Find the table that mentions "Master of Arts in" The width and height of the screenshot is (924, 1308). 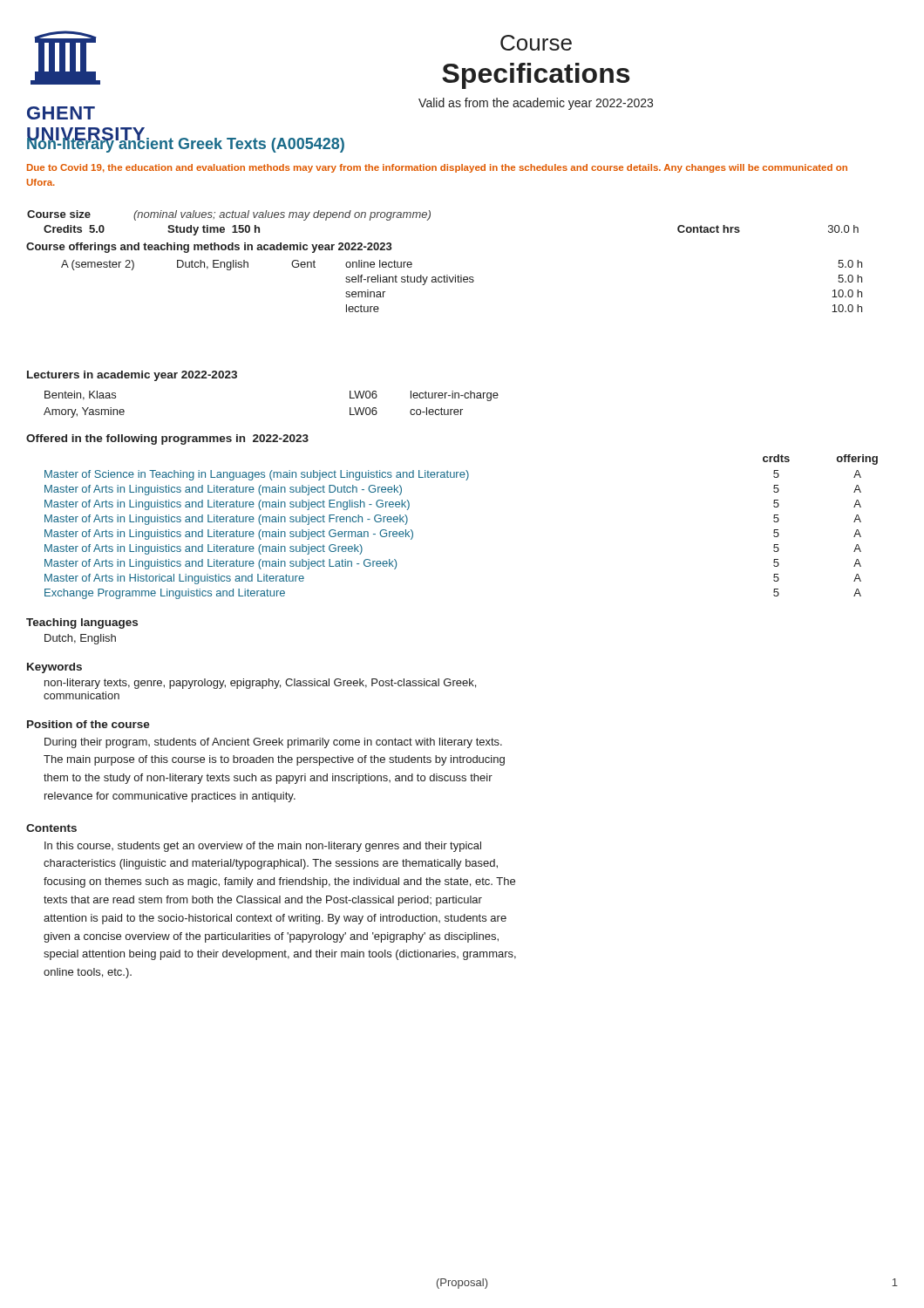click(462, 525)
